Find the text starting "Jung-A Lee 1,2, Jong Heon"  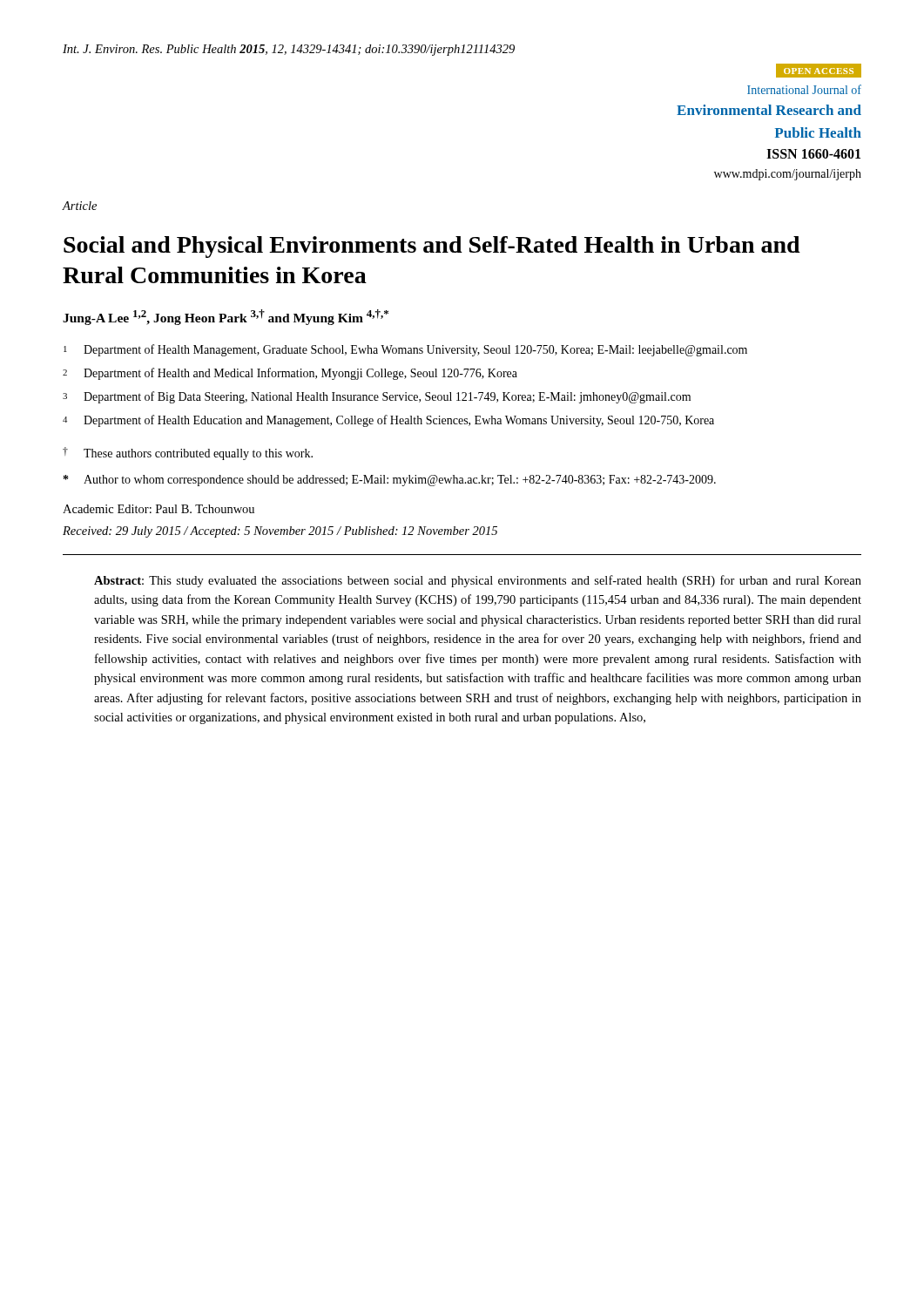(x=226, y=316)
